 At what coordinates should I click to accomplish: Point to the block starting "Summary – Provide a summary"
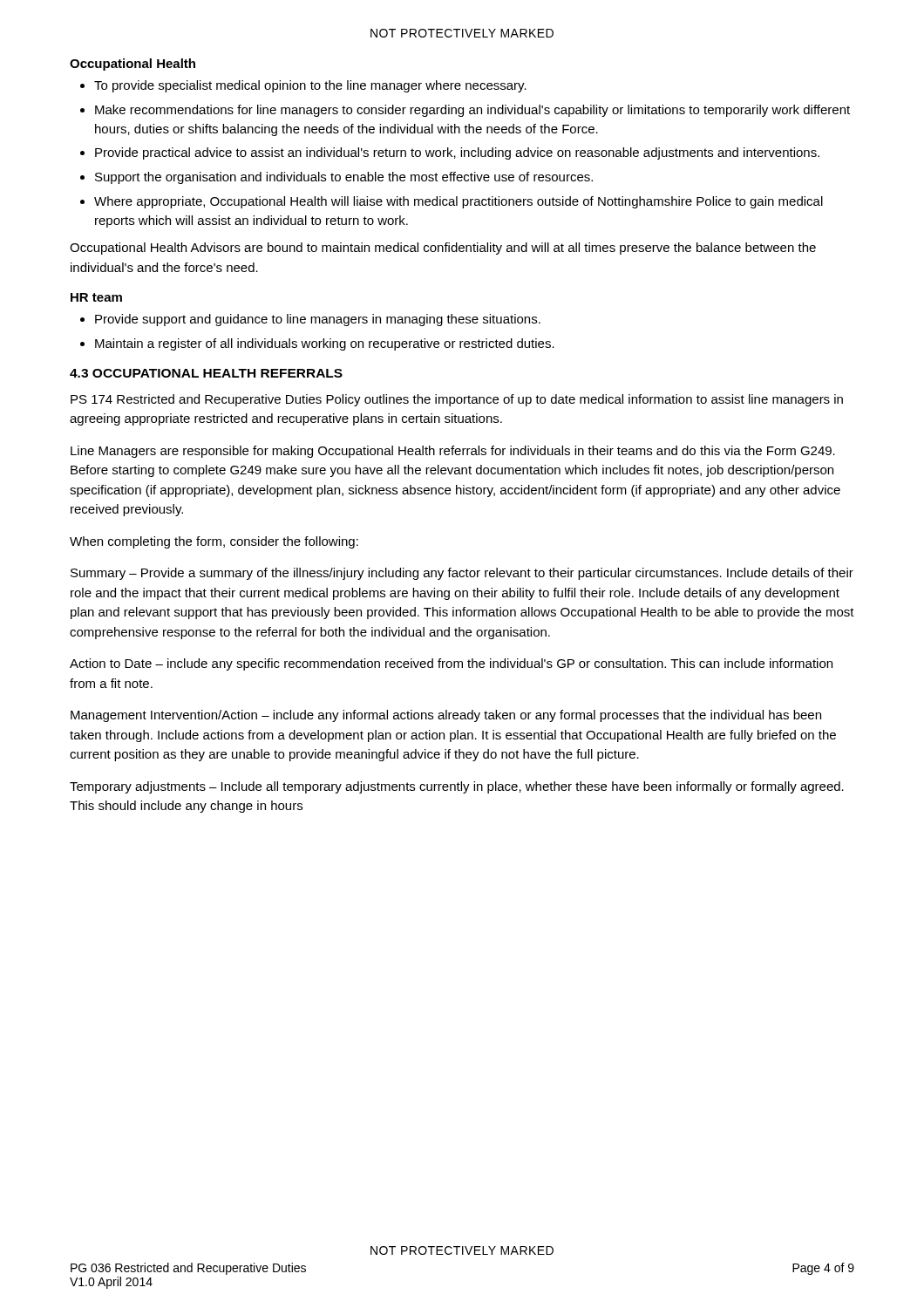click(x=462, y=602)
